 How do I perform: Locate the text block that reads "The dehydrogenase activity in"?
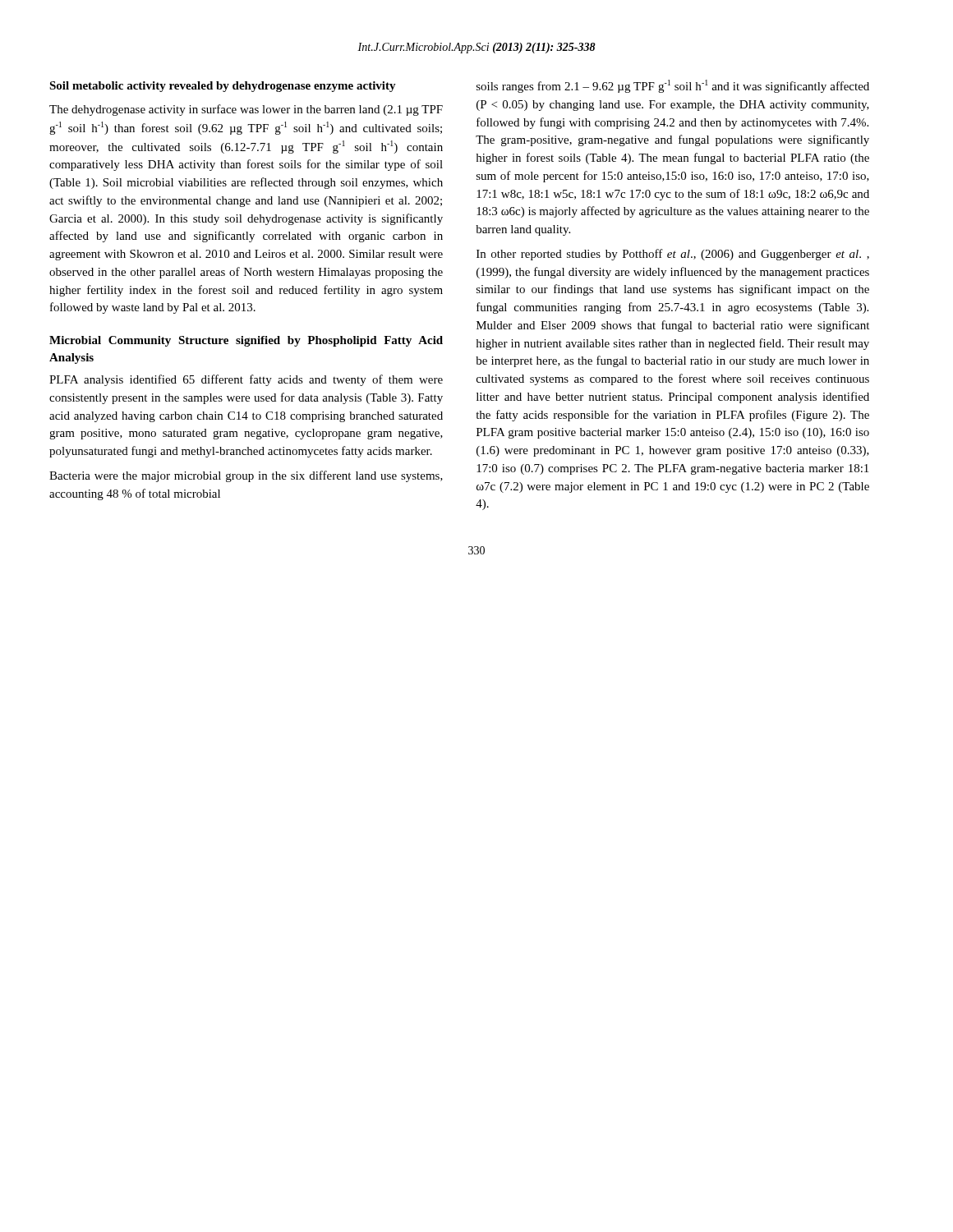246,209
